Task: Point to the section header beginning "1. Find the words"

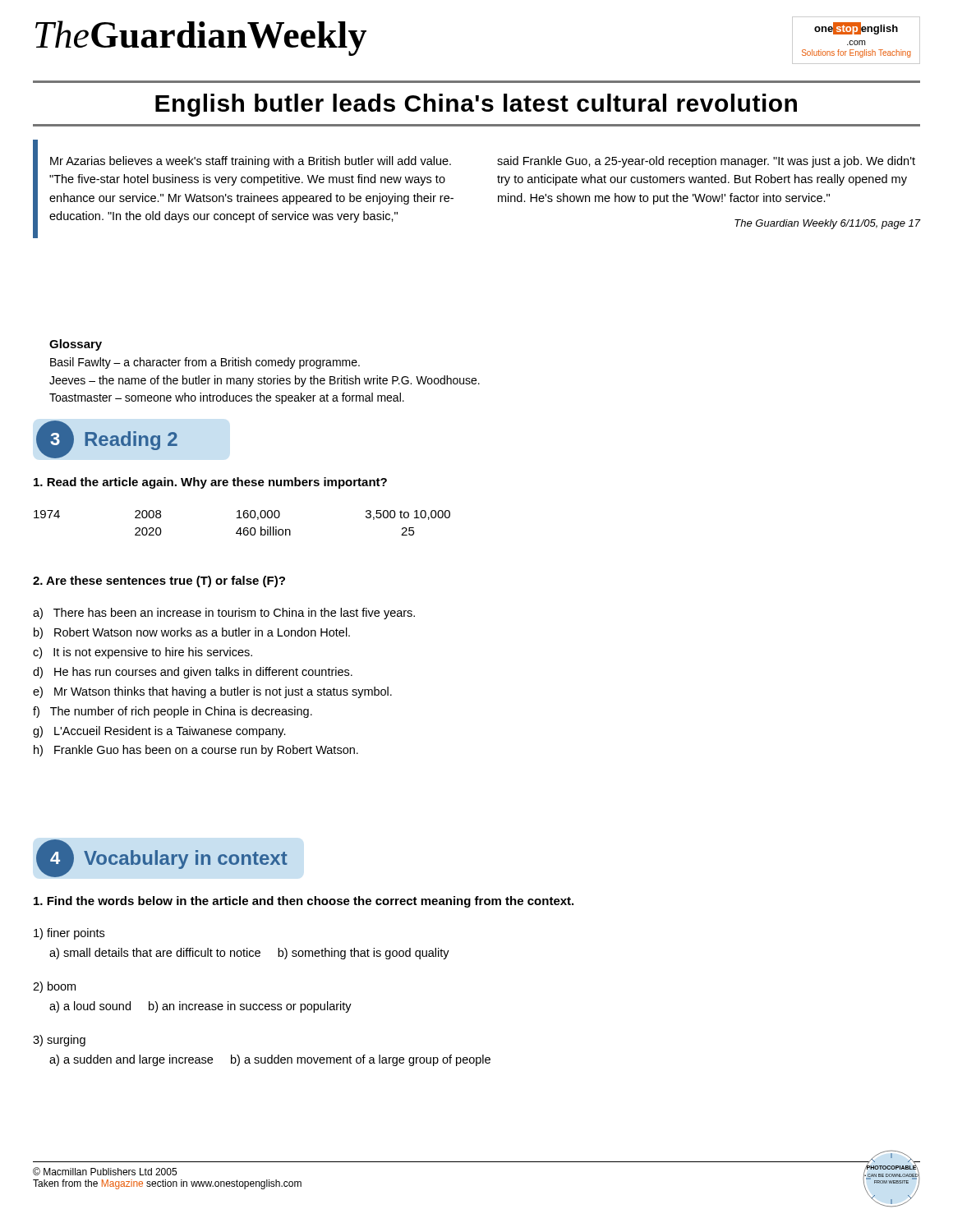Action: (x=304, y=901)
